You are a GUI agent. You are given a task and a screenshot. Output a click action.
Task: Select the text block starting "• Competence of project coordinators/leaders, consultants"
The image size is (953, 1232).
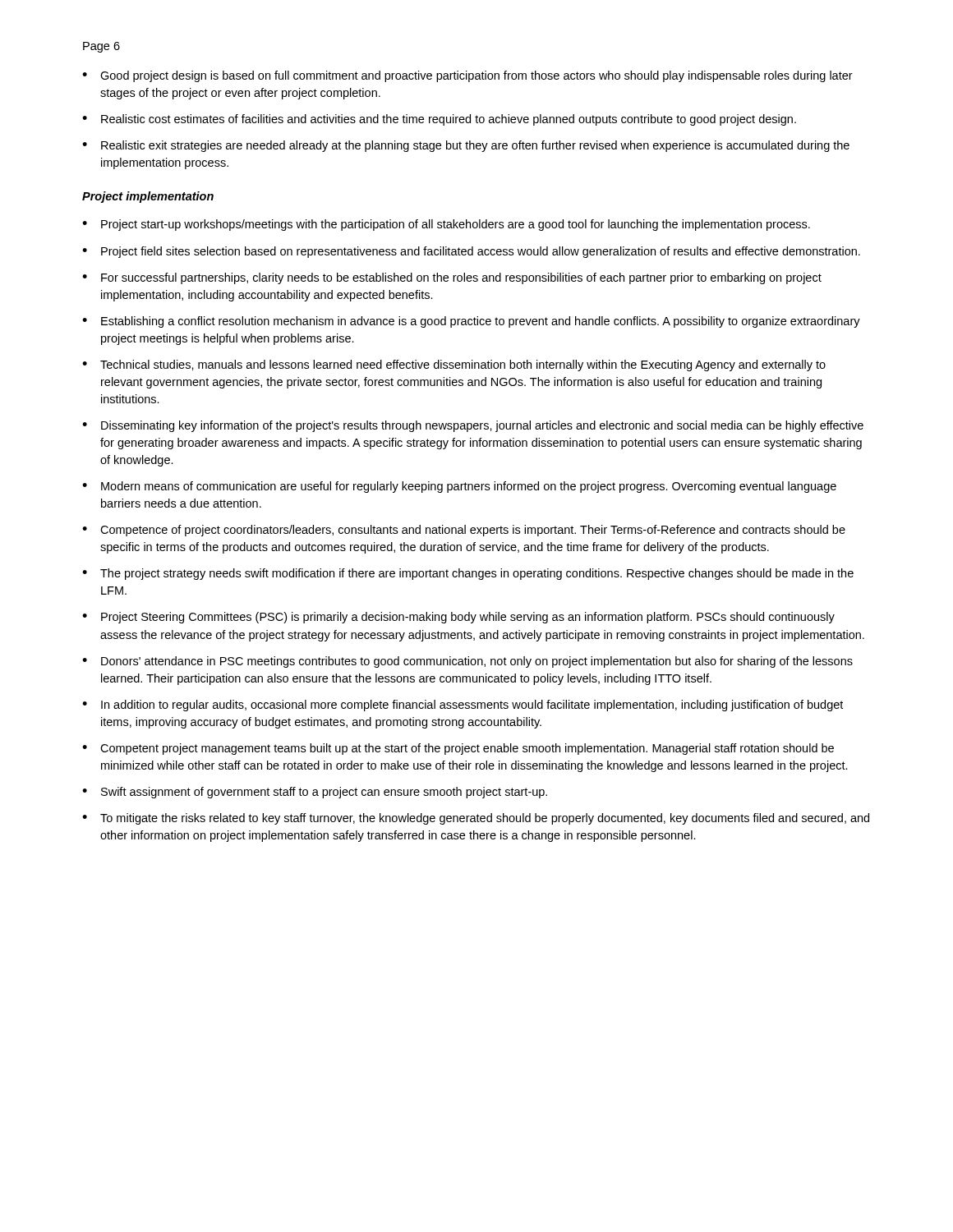click(x=476, y=539)
